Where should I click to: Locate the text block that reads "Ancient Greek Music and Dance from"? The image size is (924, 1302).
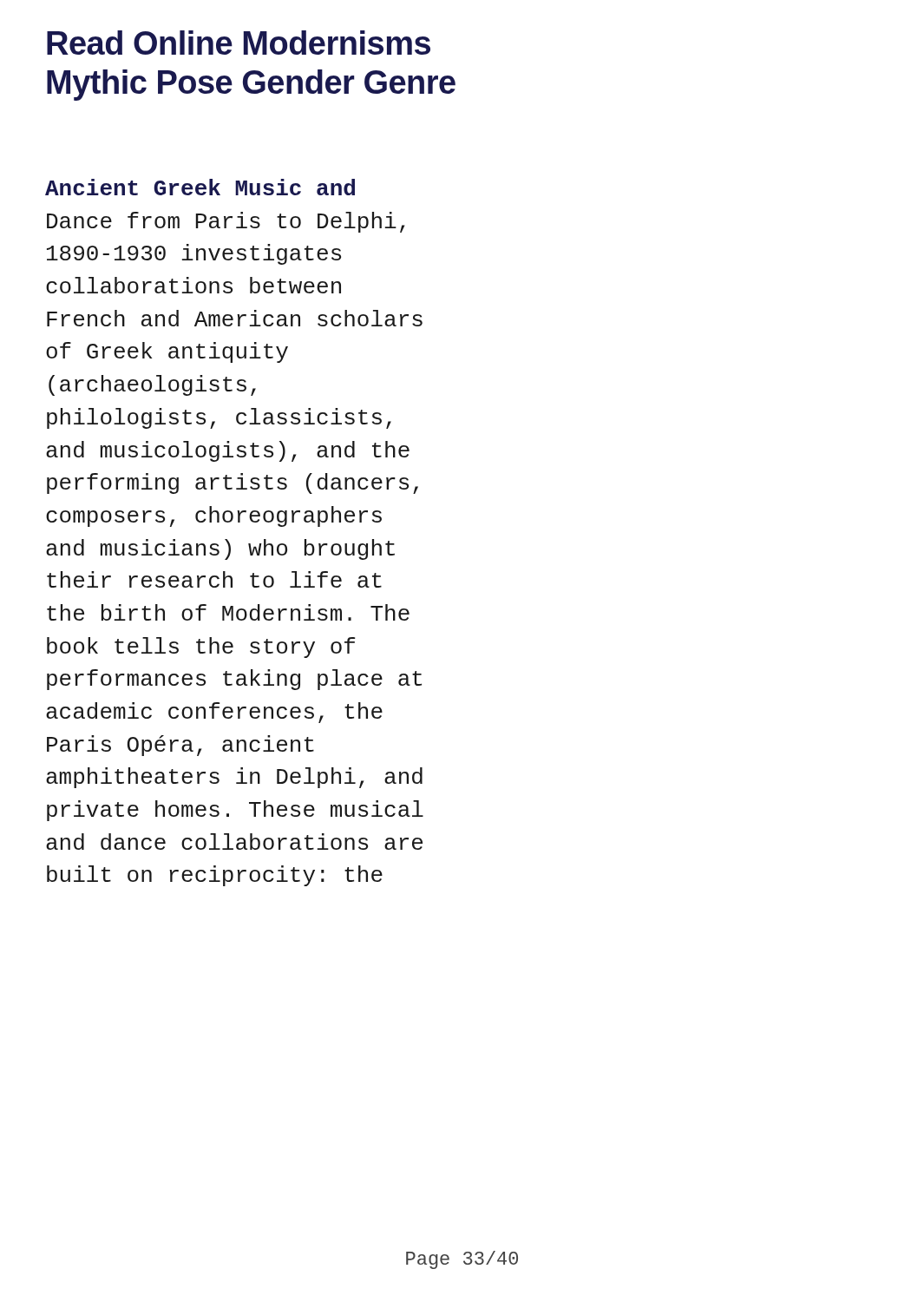tap(200, 187)
